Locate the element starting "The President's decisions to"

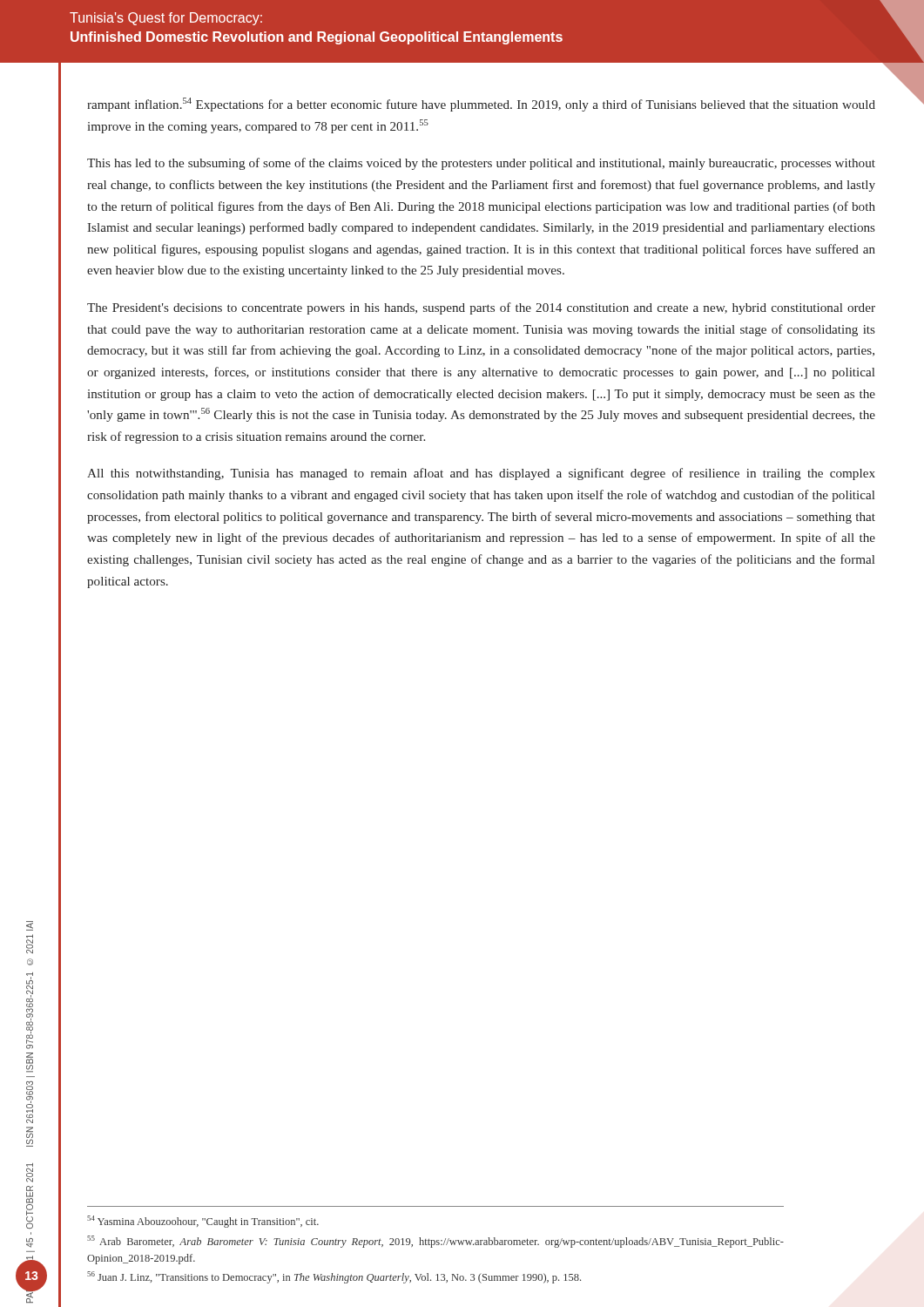tap(481, 372)
